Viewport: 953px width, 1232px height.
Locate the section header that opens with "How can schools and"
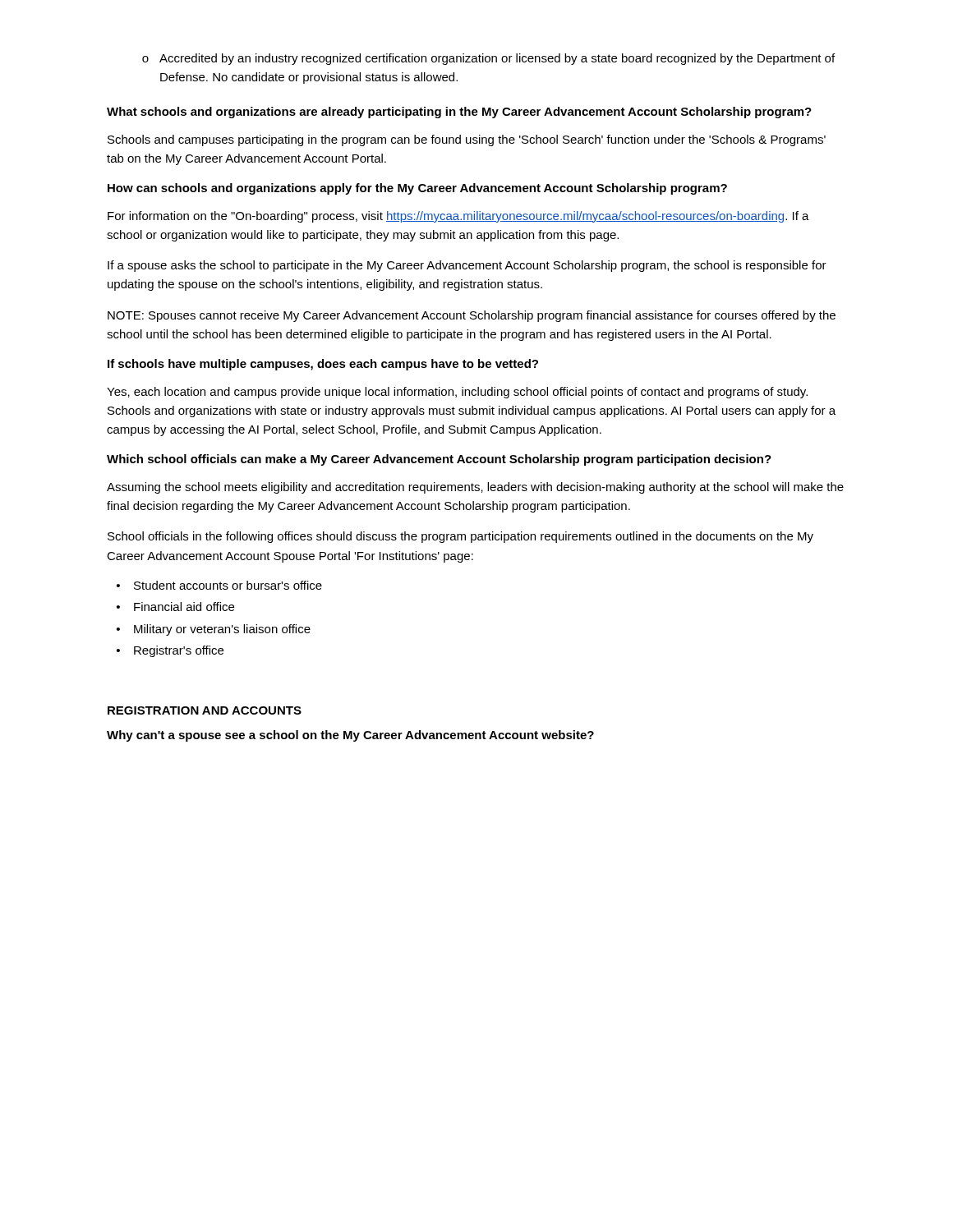tap(417, 188)
